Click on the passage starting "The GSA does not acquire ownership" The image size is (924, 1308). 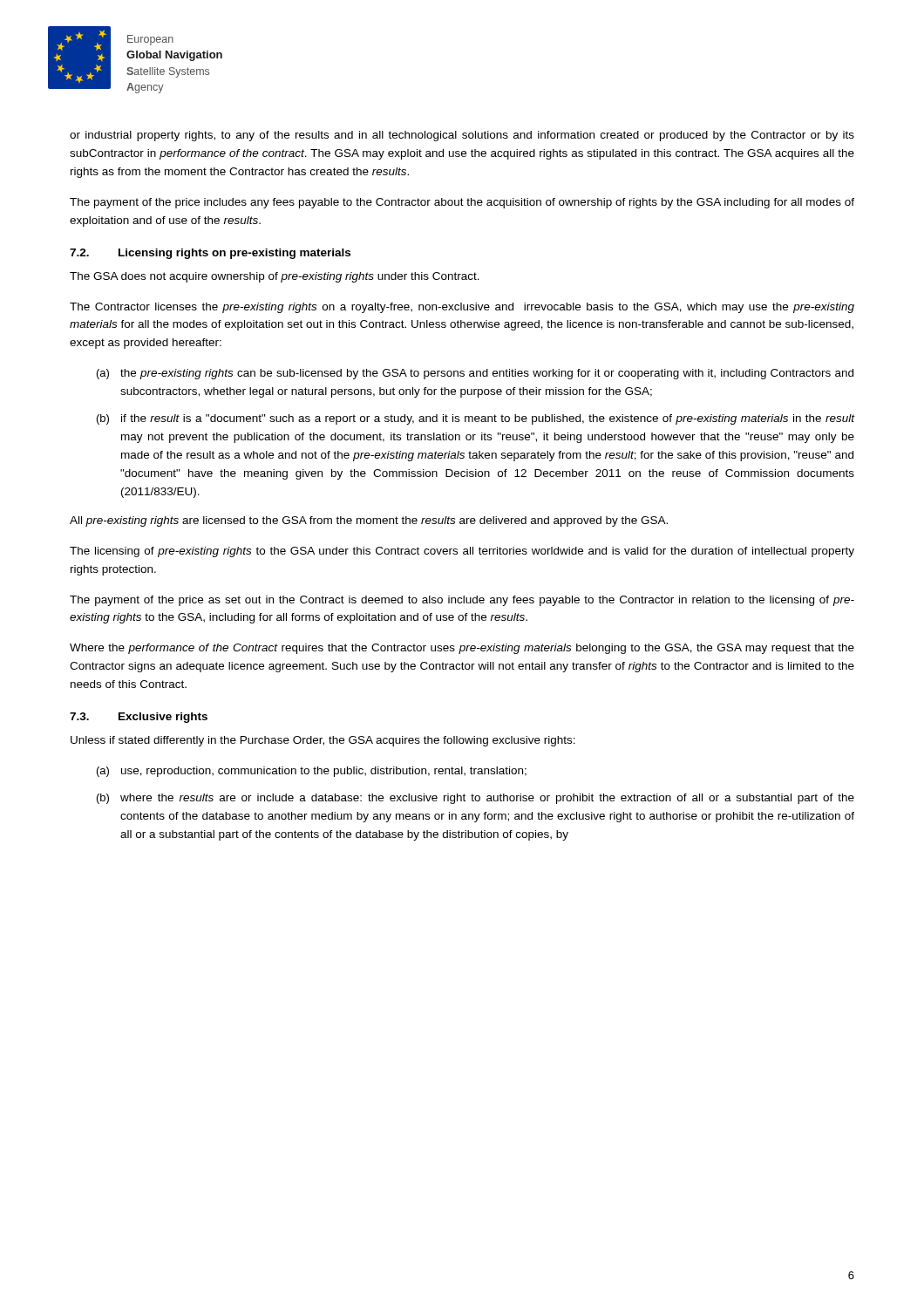275,276
